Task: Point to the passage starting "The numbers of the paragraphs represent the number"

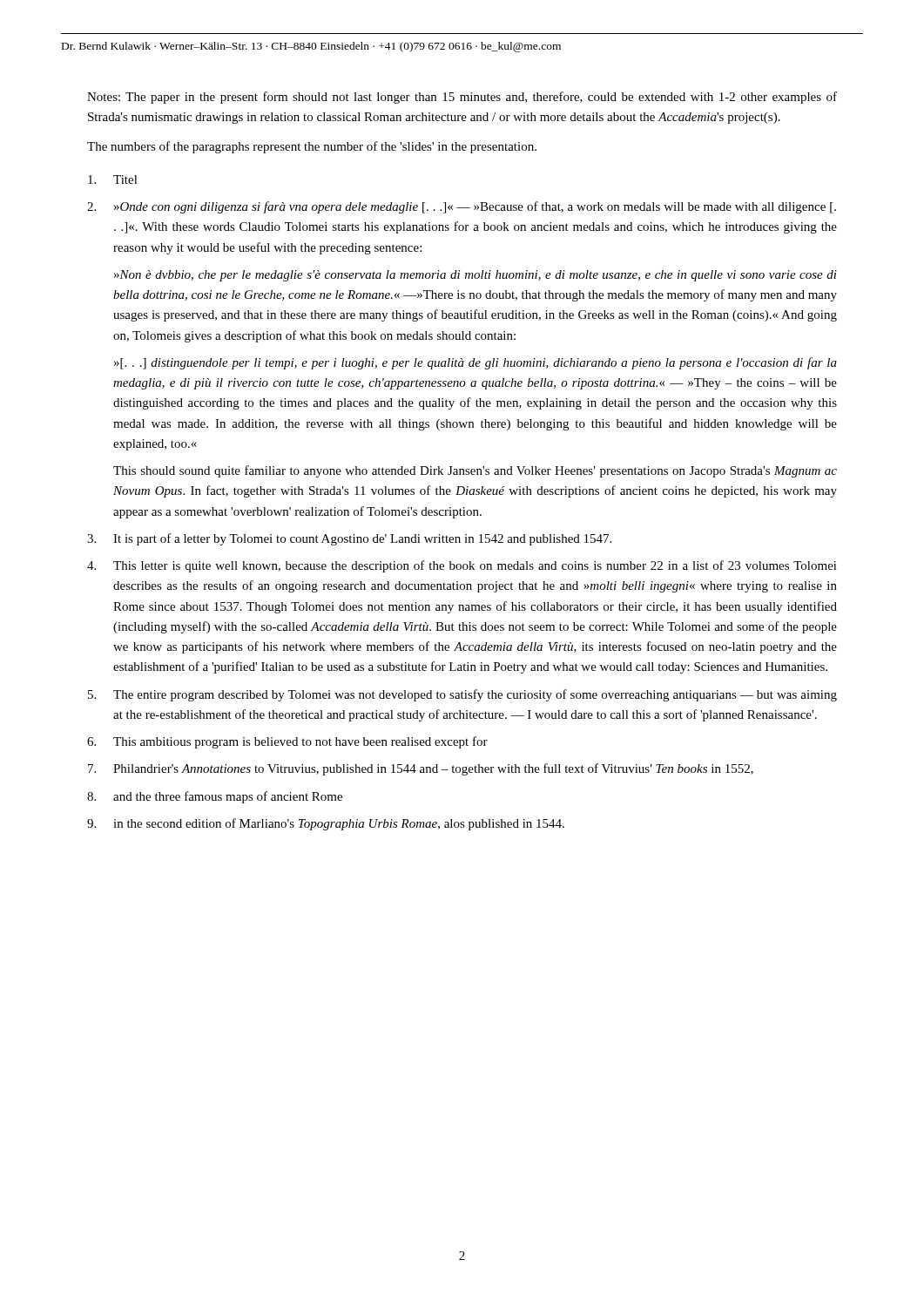Action: [x=312, y=146]
